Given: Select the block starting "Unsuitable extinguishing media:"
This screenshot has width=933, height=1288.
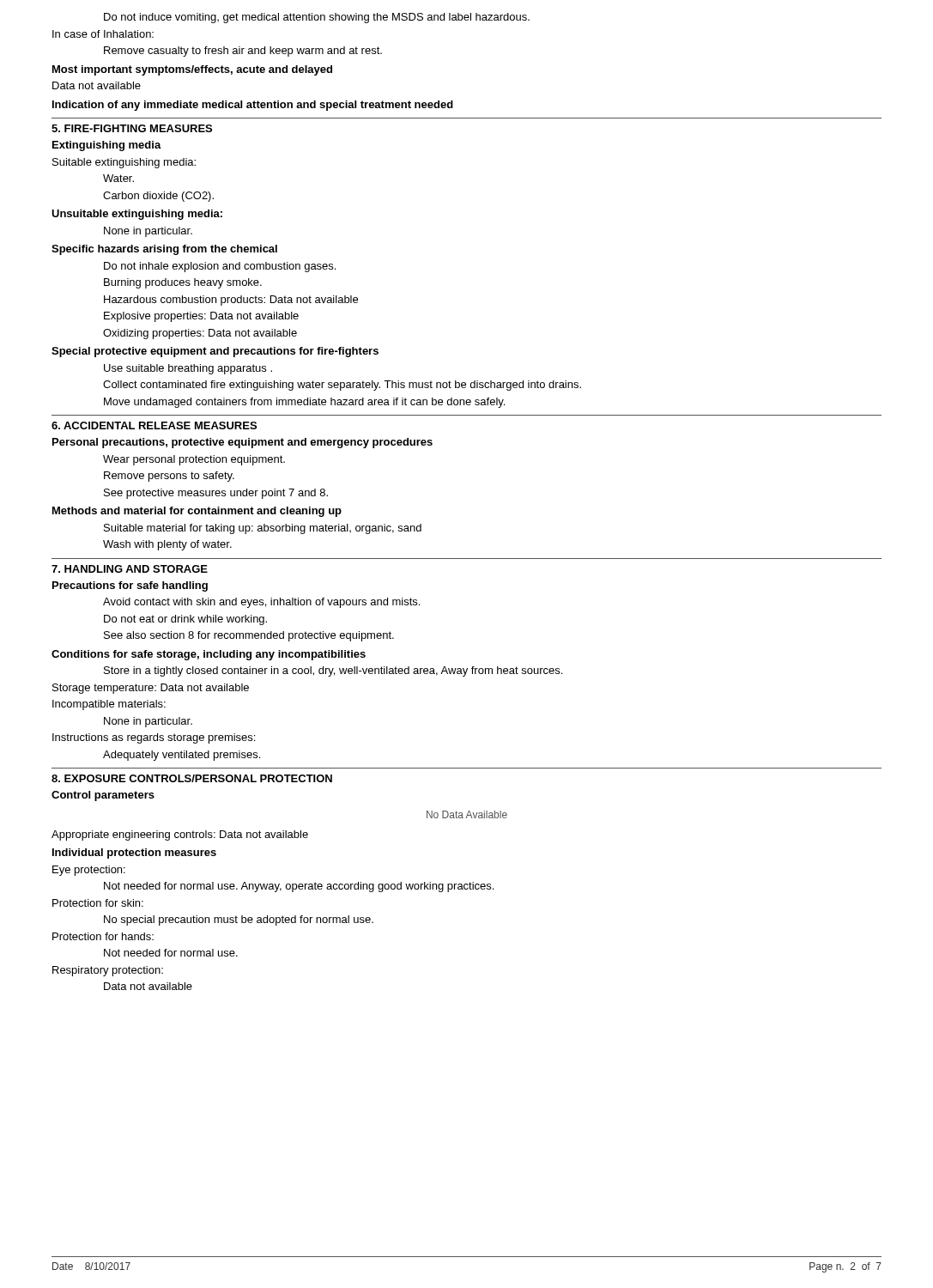Looking at the screenshot, I should pos(137,215).
